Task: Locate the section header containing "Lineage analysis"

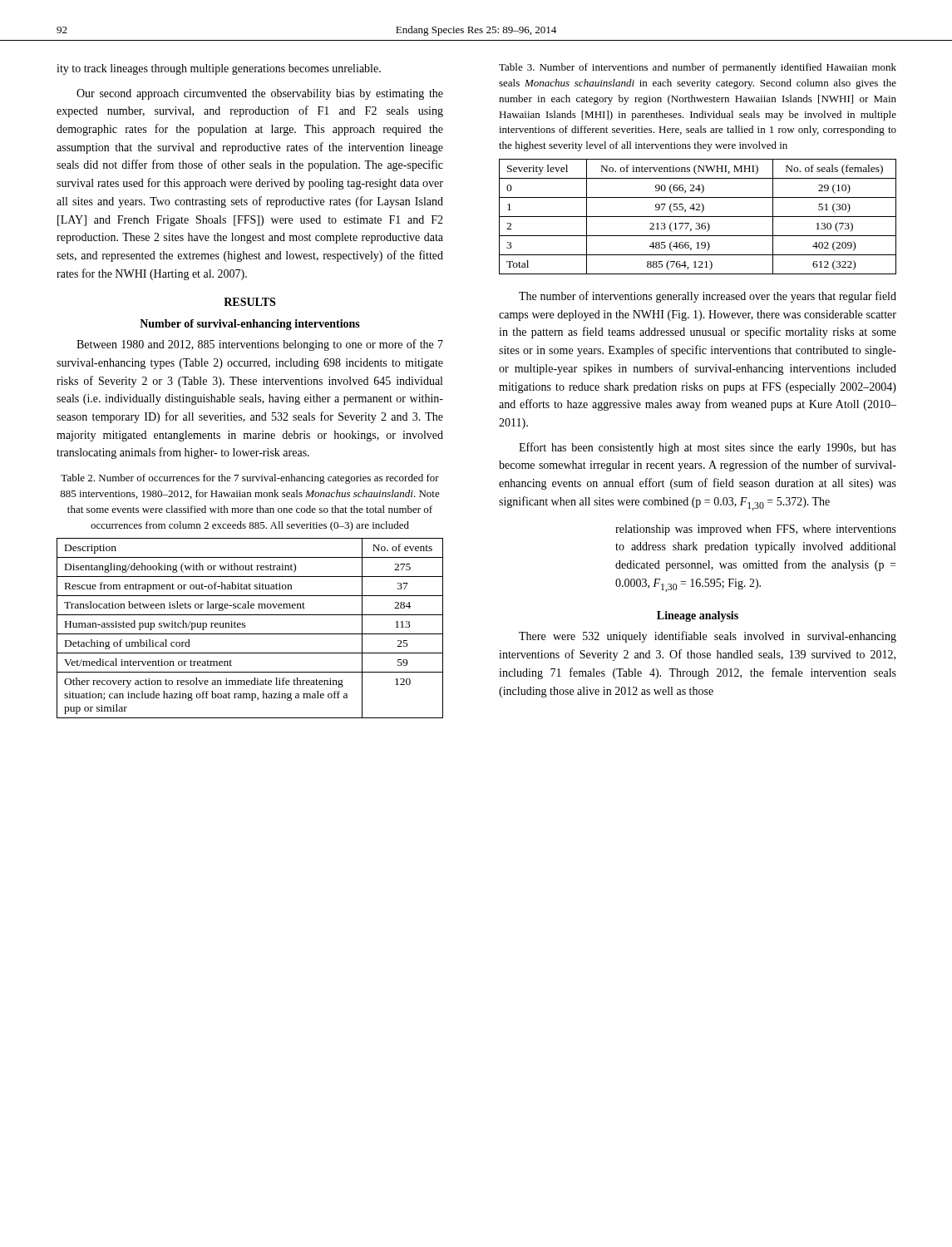Action: 698,616
